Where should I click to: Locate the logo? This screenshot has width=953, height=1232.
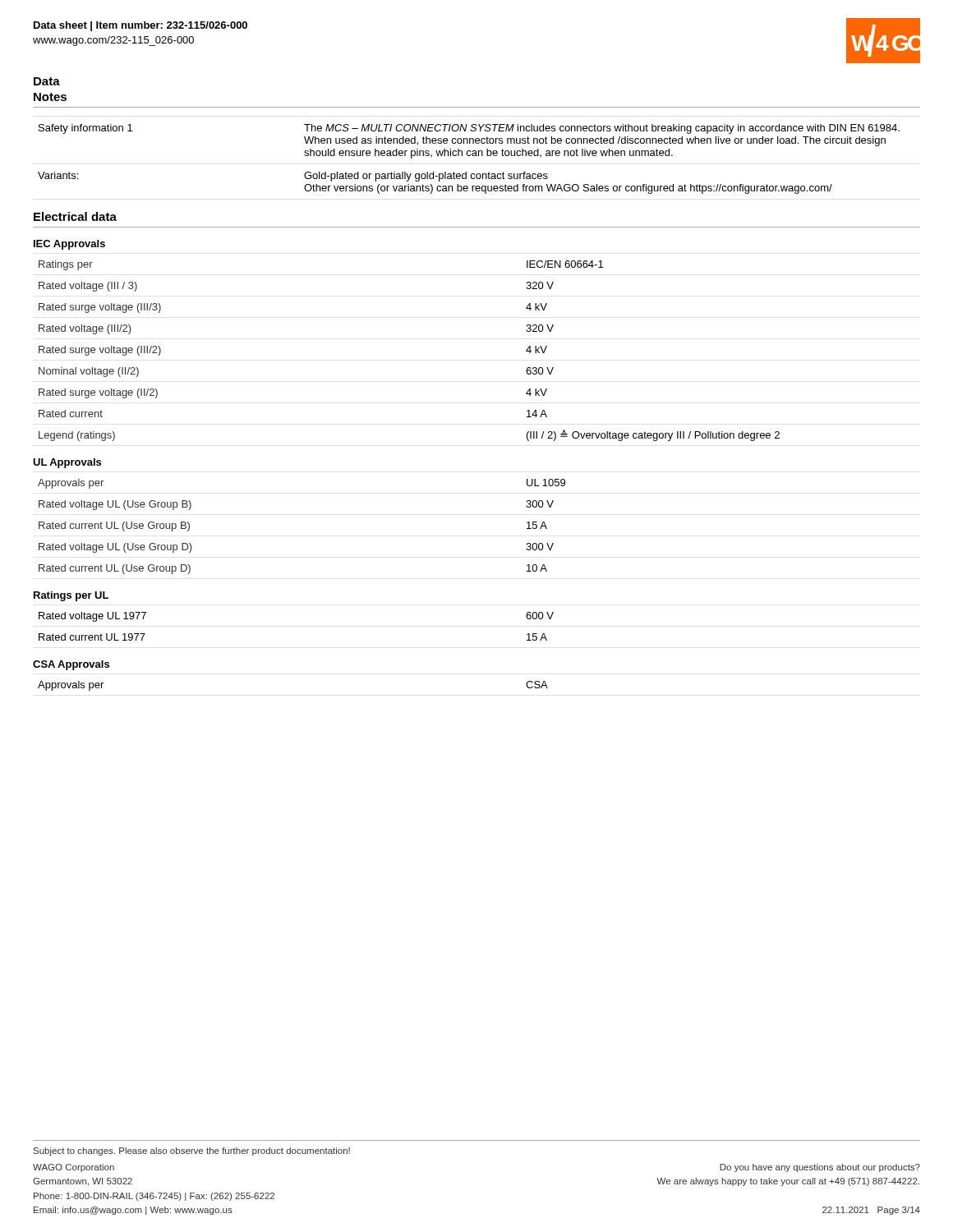coord(883,41)
